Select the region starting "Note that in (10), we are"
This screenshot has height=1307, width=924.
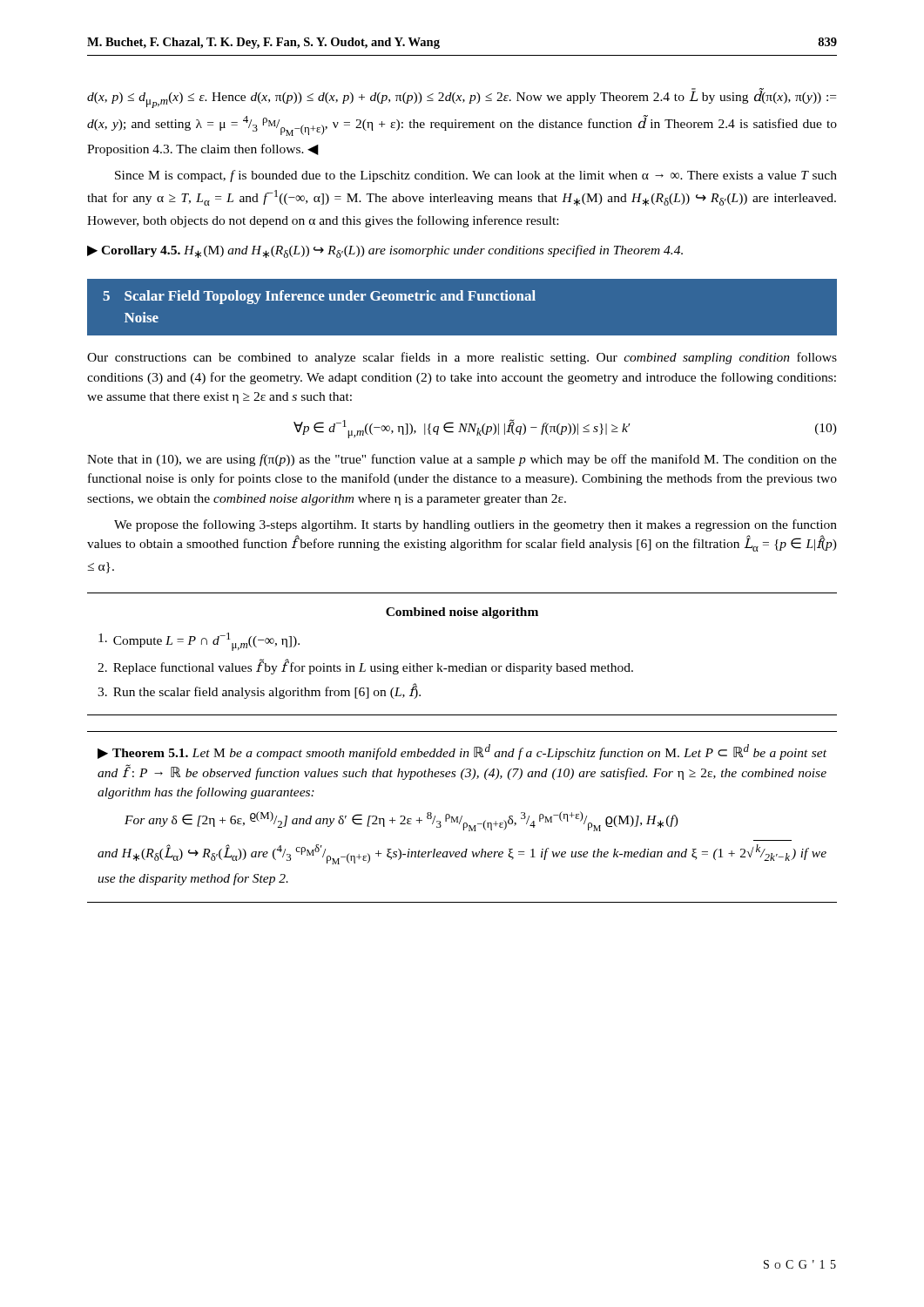pos(462,479)
